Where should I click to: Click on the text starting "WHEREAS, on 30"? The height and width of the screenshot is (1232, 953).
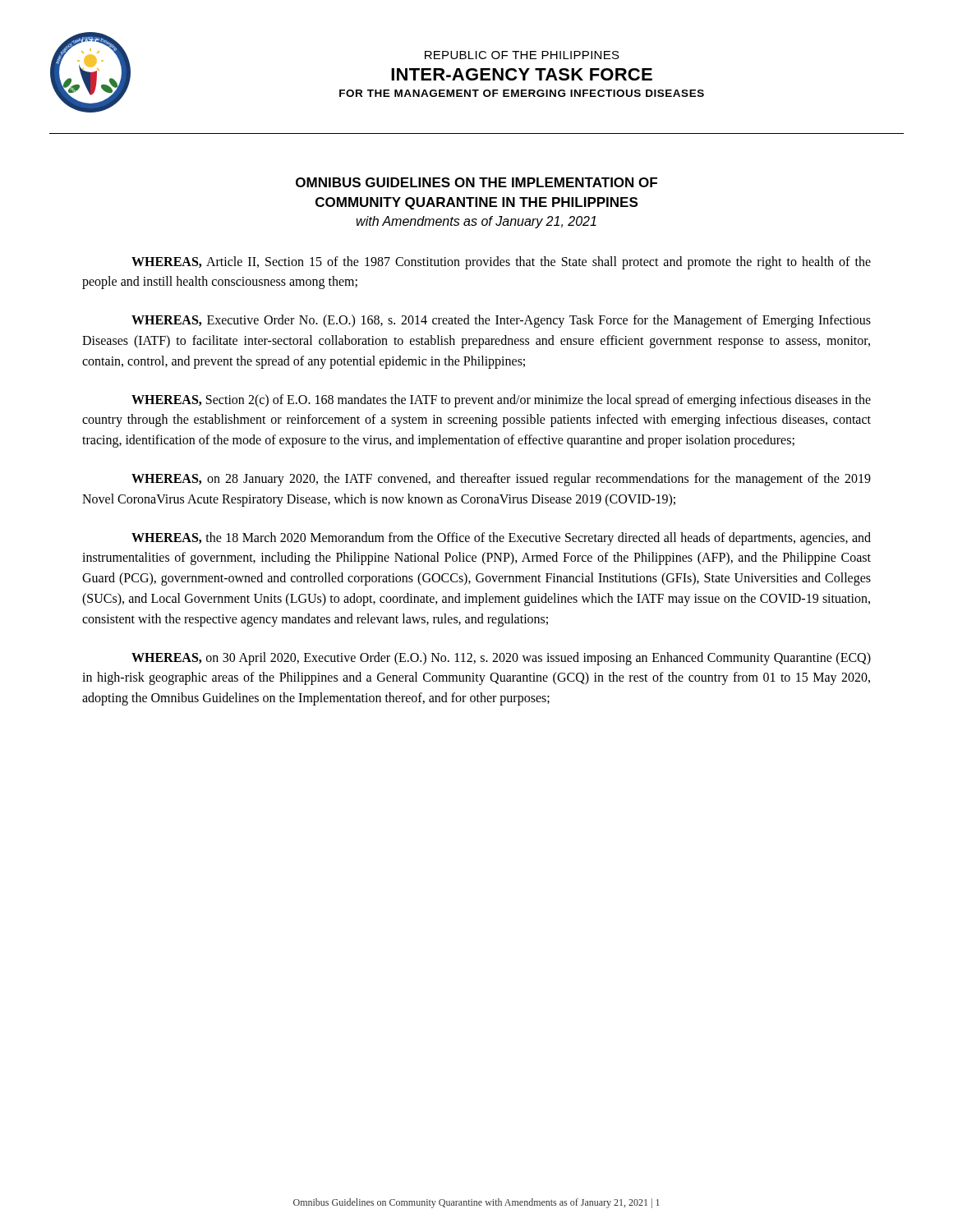coord(476,678)
